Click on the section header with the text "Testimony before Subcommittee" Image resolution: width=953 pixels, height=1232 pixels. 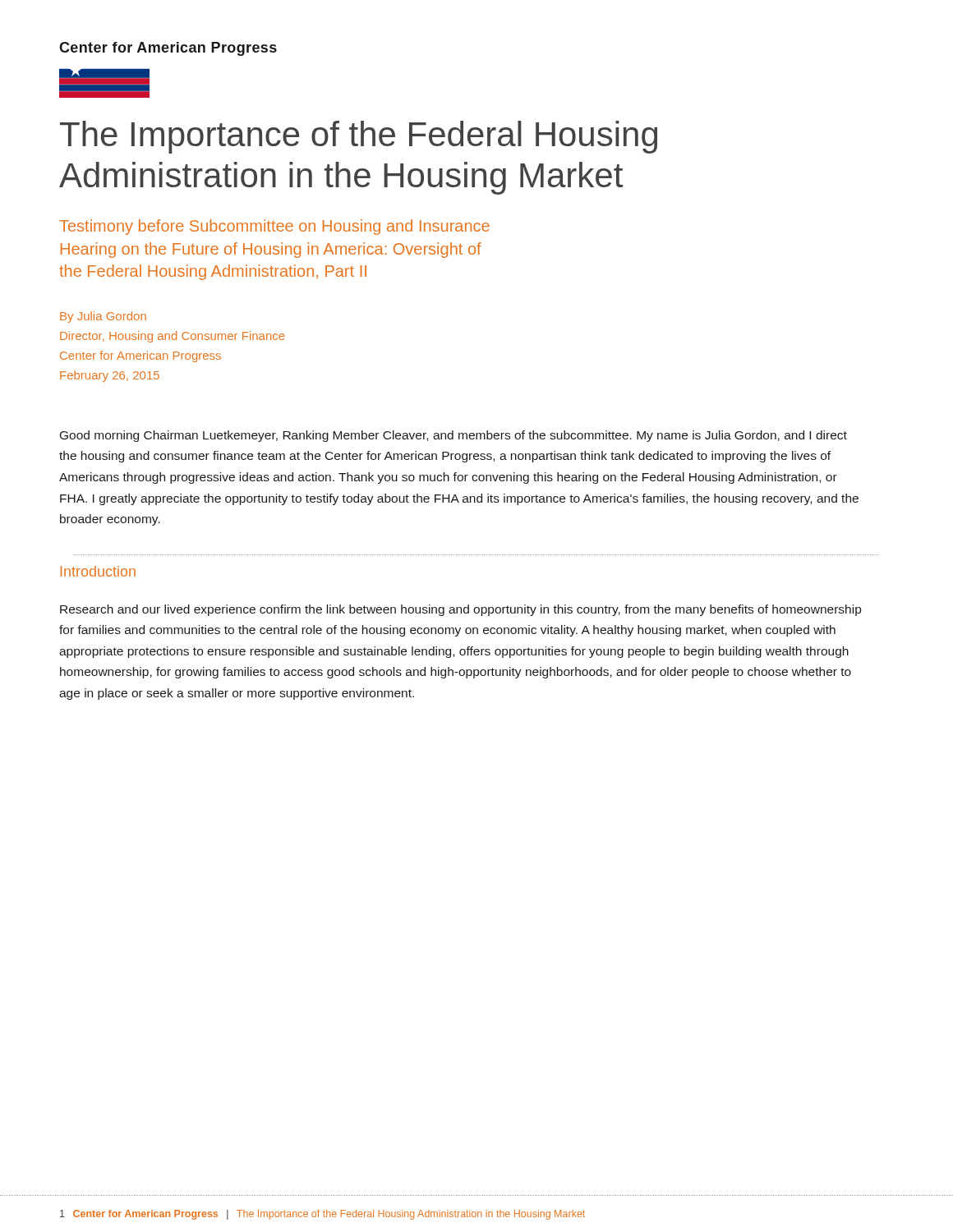point(396,249)
